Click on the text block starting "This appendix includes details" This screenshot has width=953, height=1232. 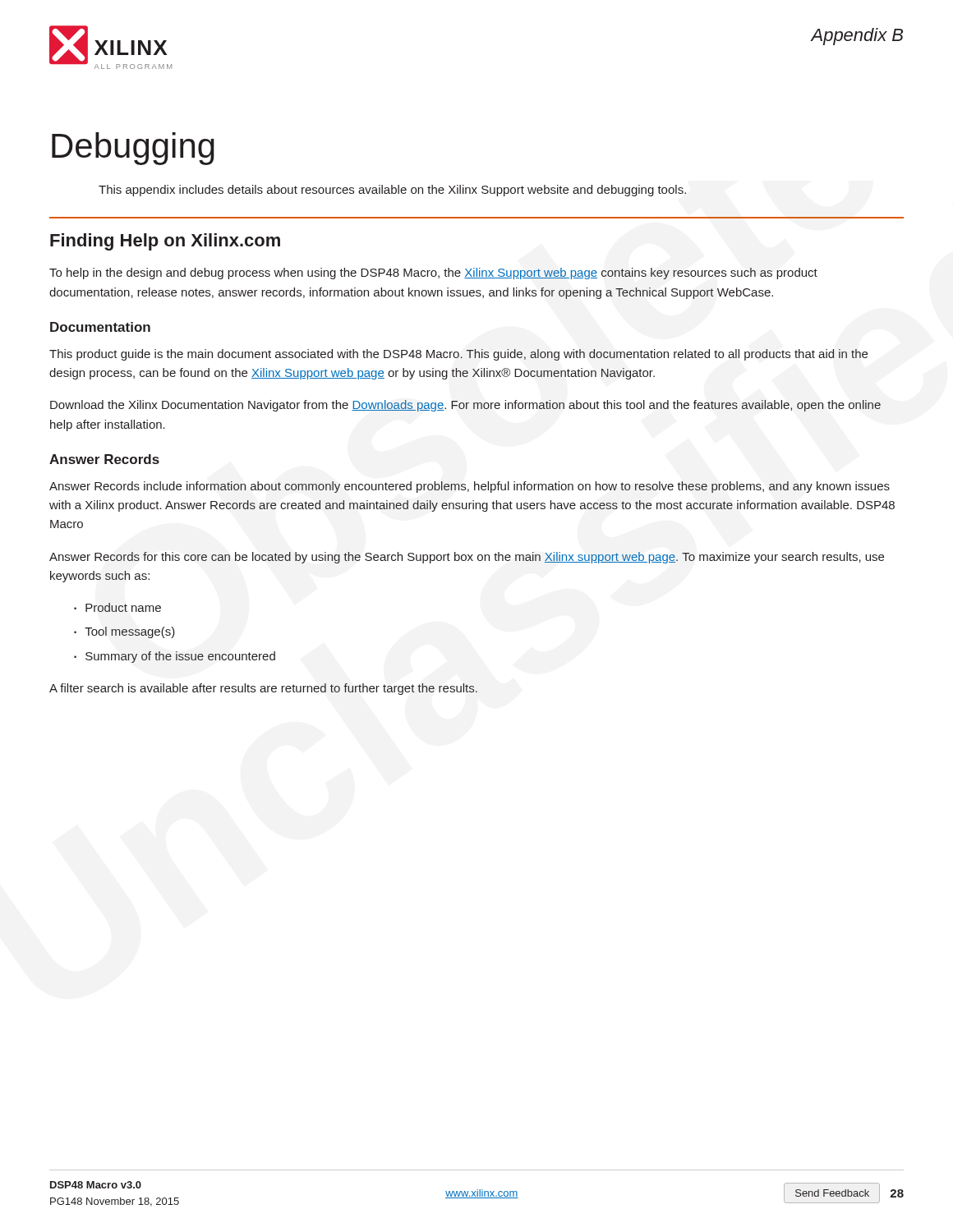click(501, 190)
